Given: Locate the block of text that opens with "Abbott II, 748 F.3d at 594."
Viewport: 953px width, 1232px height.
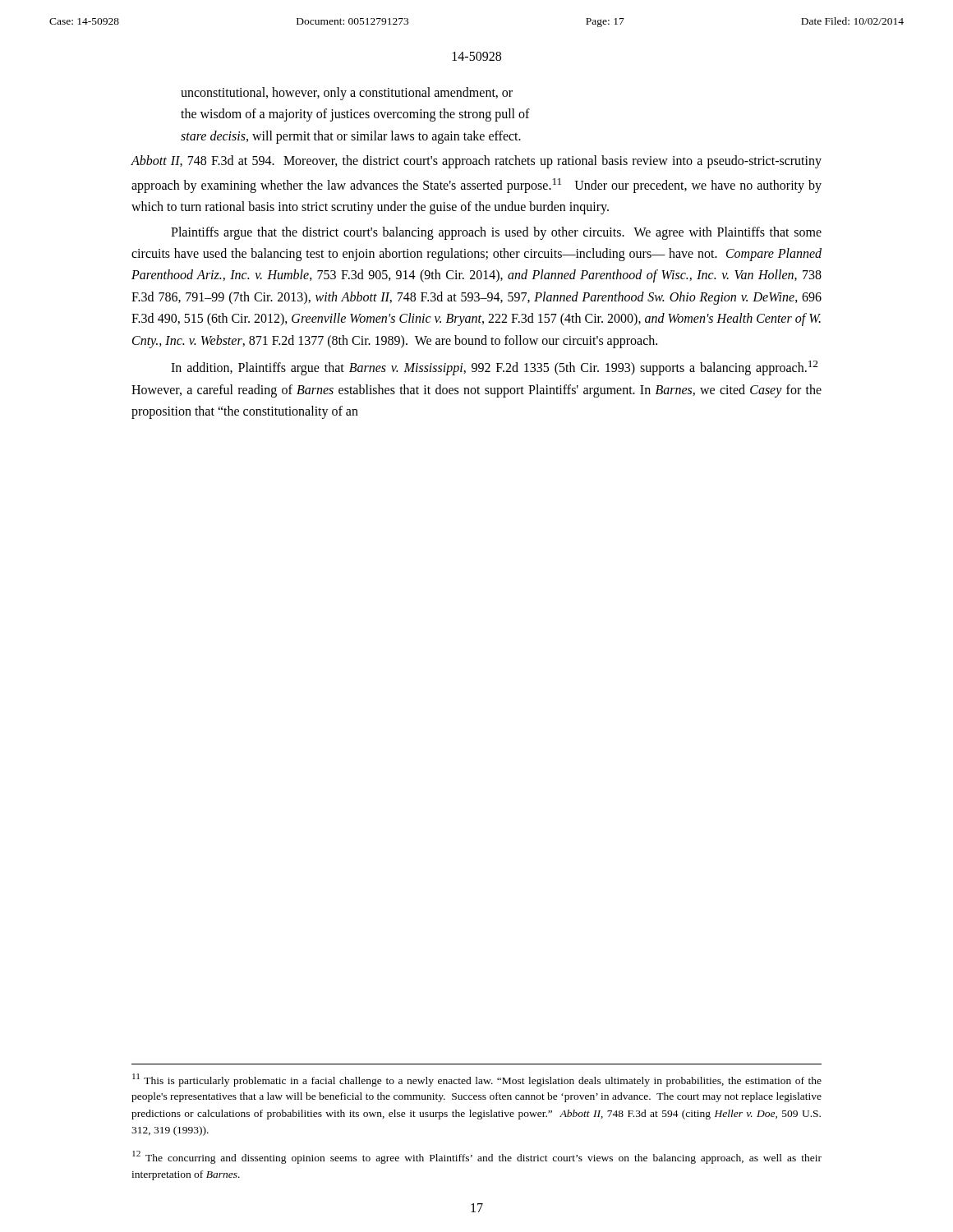Looking at the screenshot, I should 476,184.
